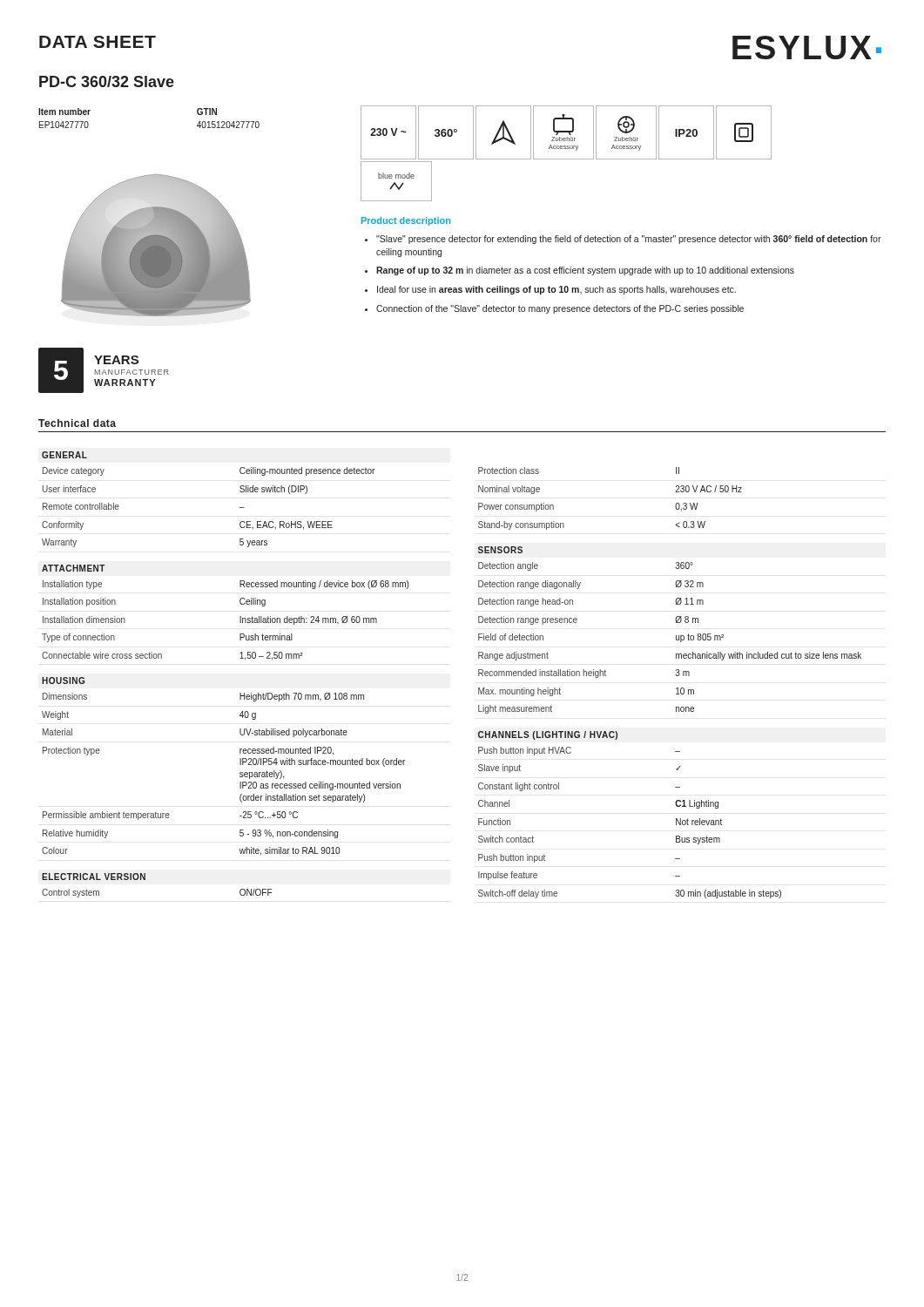This screenshot has height=1307, width=924.
Task: Select the table that reads "Stand-by consumption"
Action: (680, 491)
